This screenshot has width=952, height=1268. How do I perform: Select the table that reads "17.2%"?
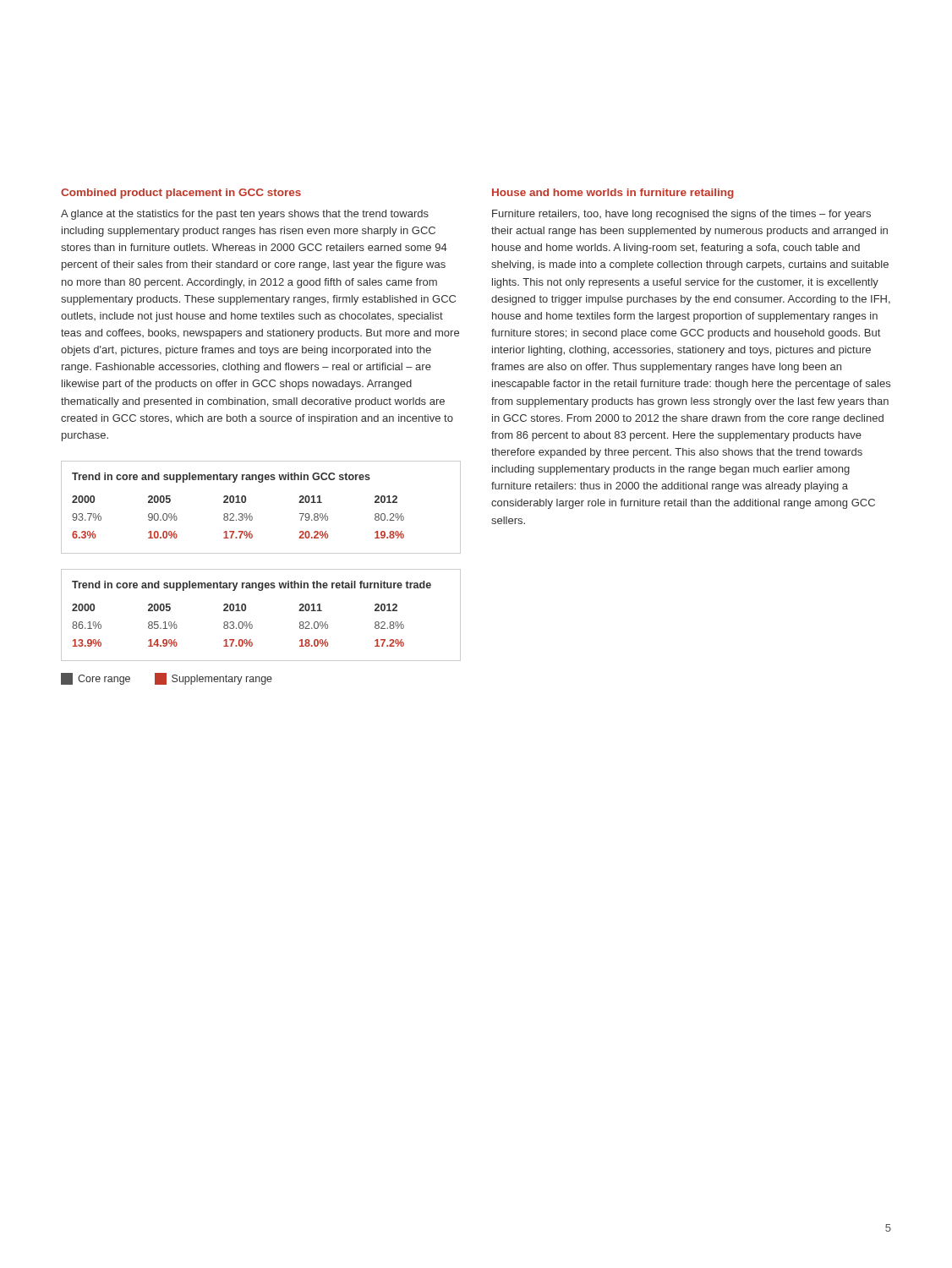pos(261,615)
